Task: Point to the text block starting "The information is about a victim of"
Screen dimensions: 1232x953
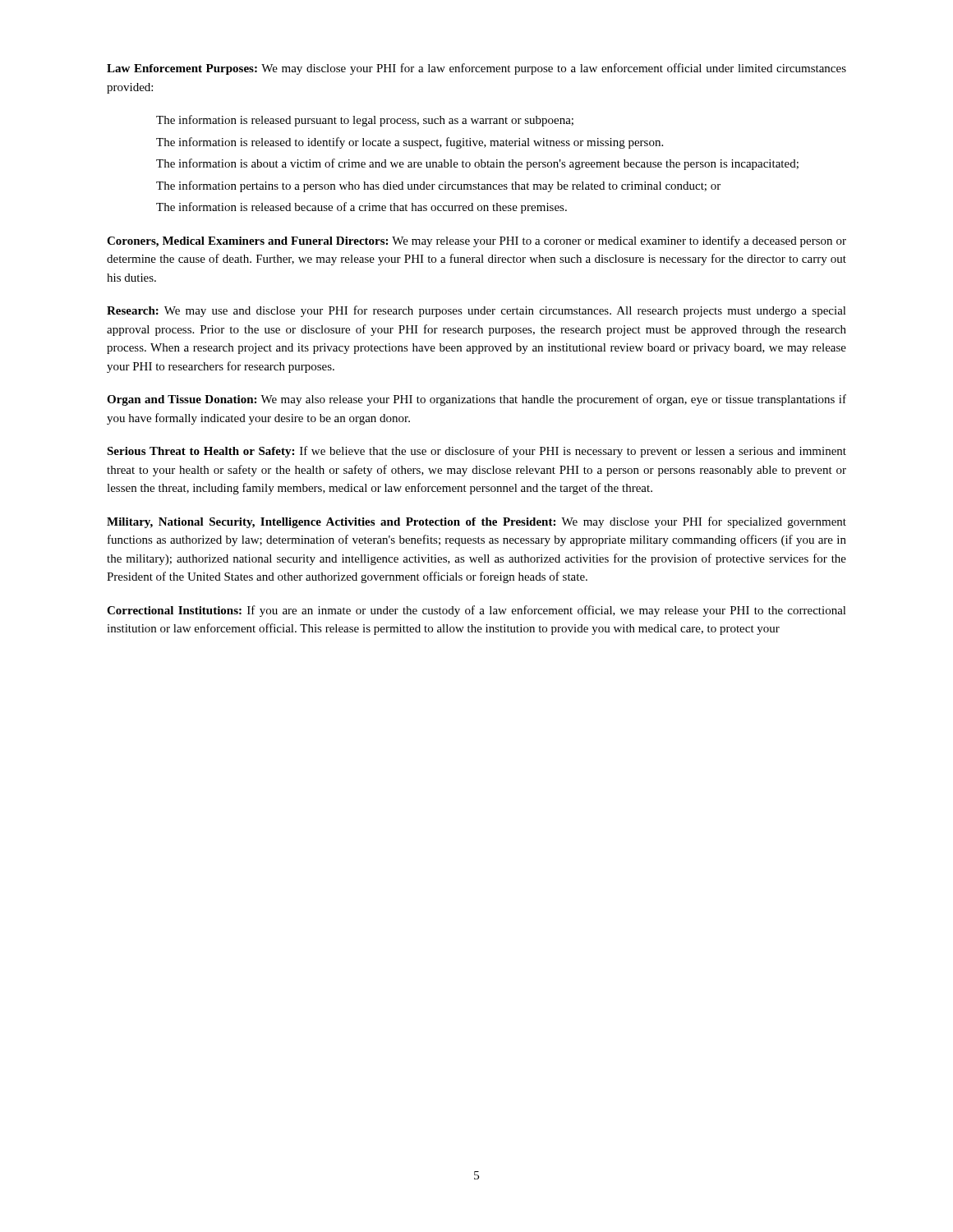Action: [478, 163]
